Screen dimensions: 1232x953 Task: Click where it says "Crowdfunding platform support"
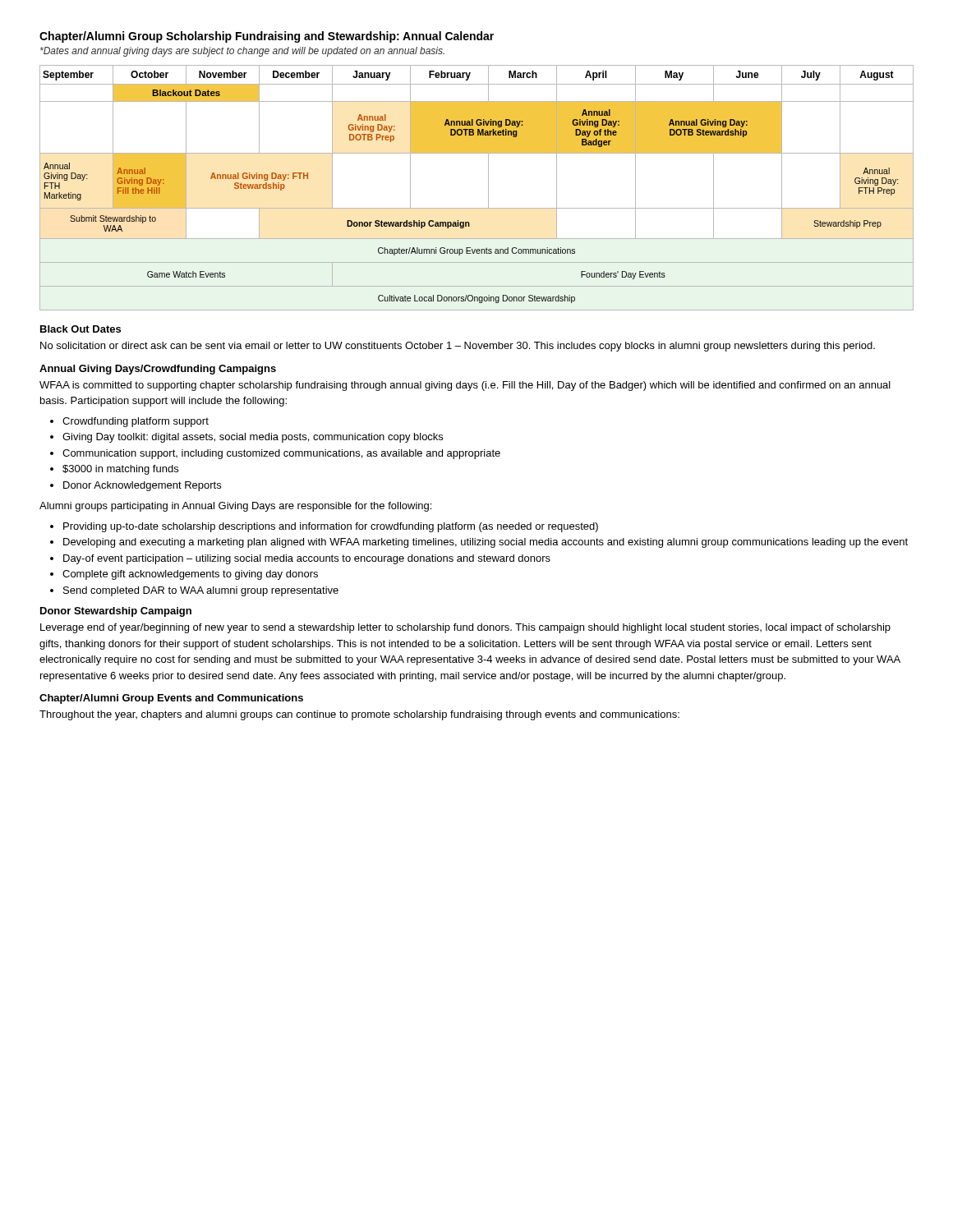[135, 420]
